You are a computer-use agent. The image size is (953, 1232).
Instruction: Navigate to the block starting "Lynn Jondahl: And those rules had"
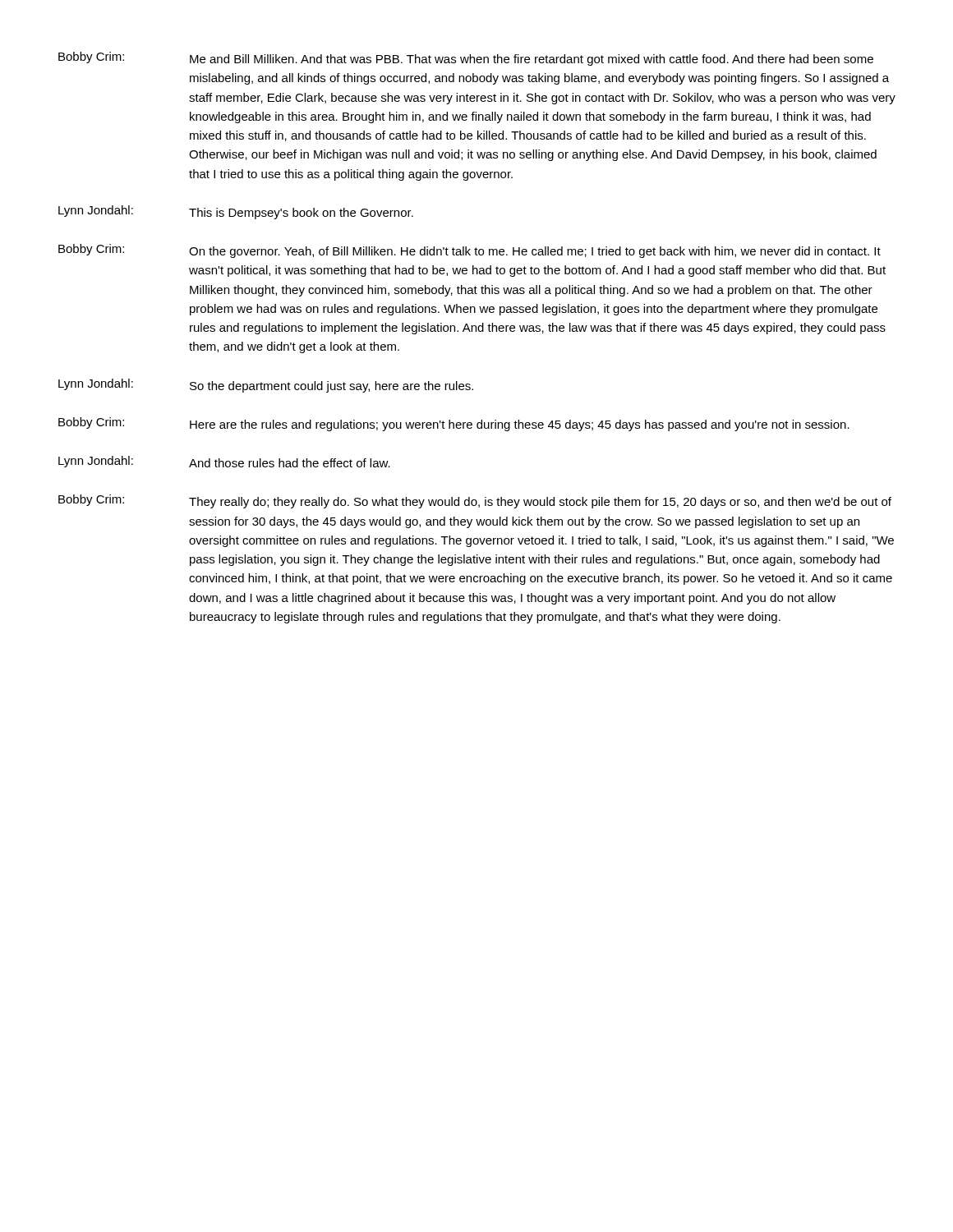224,462
